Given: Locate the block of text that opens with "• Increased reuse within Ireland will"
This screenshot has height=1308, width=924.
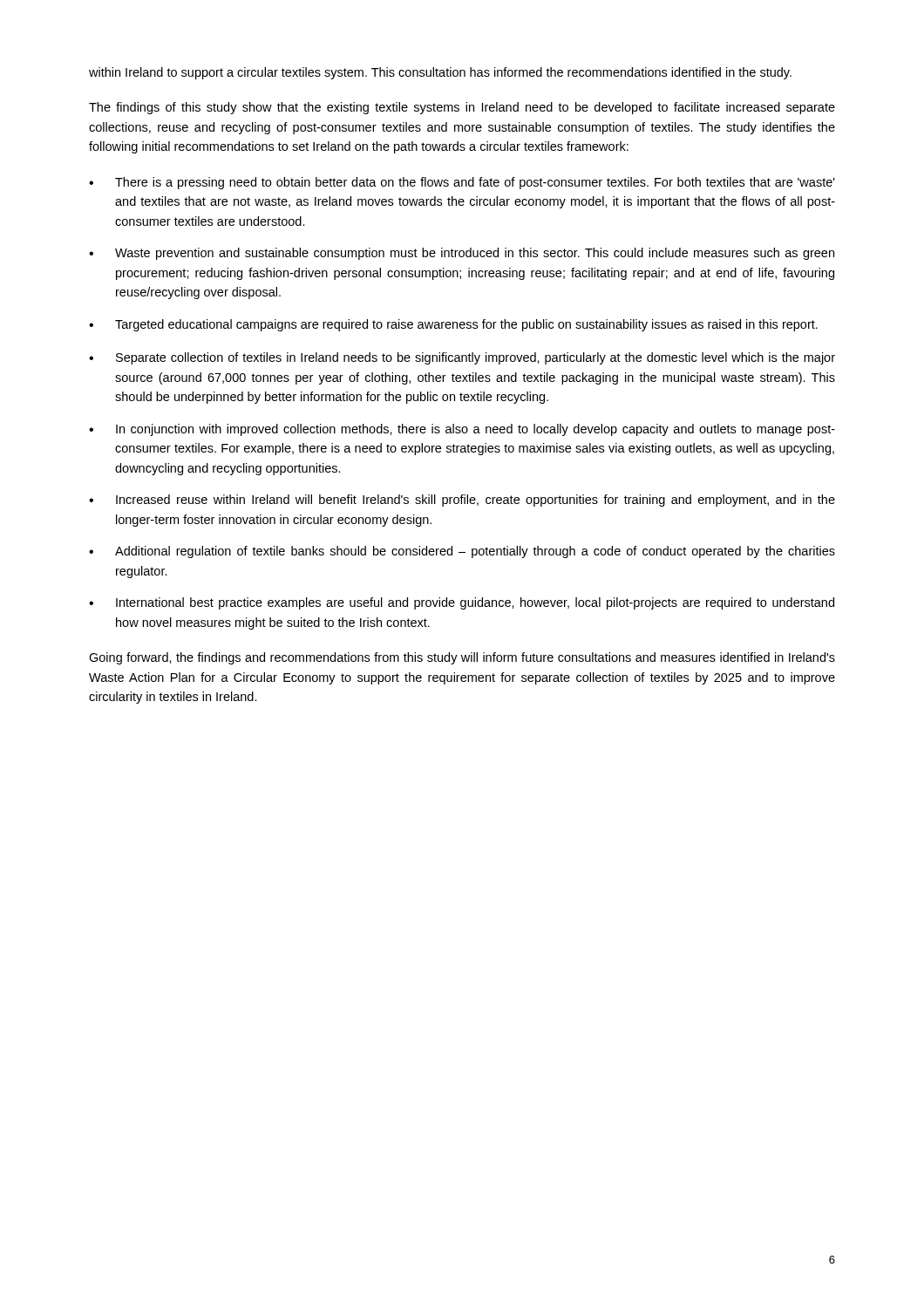Looking at the screenshot, I should pyautogui.click(x=462, y=510).
